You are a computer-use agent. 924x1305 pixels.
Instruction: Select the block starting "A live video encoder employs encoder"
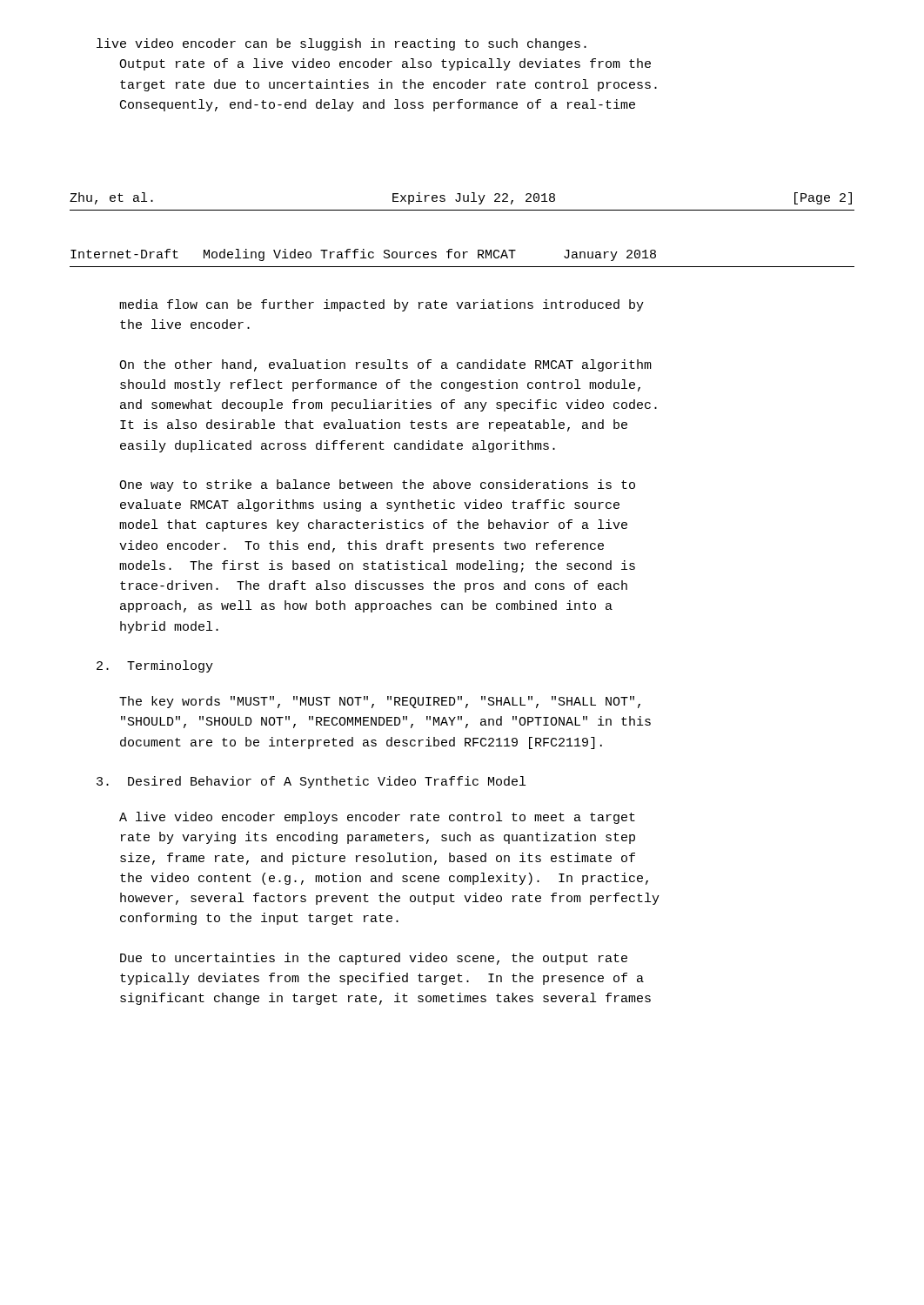click(378, 869)
